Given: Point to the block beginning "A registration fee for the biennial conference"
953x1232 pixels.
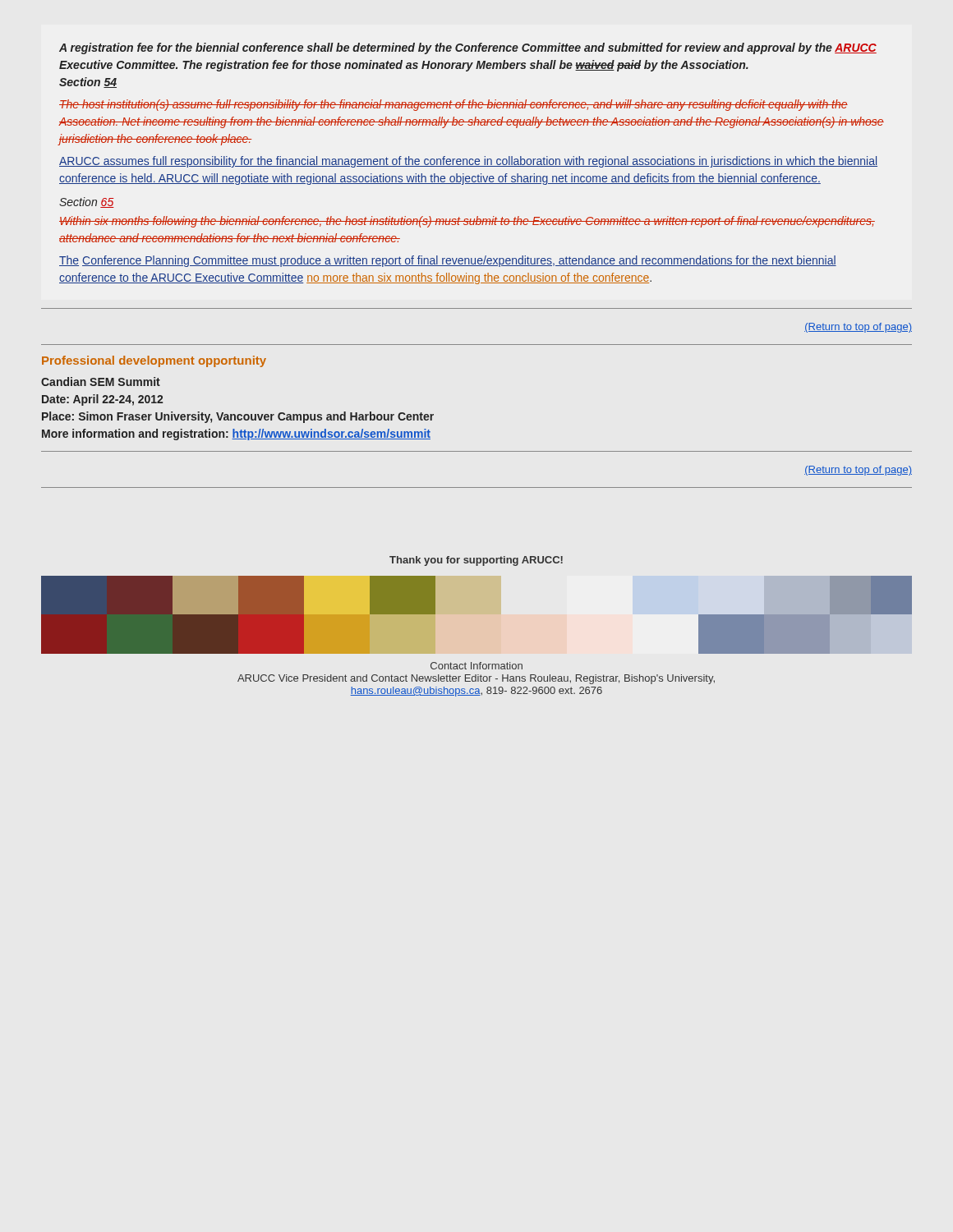Looking at the screenshot, I should click(476, 163).
